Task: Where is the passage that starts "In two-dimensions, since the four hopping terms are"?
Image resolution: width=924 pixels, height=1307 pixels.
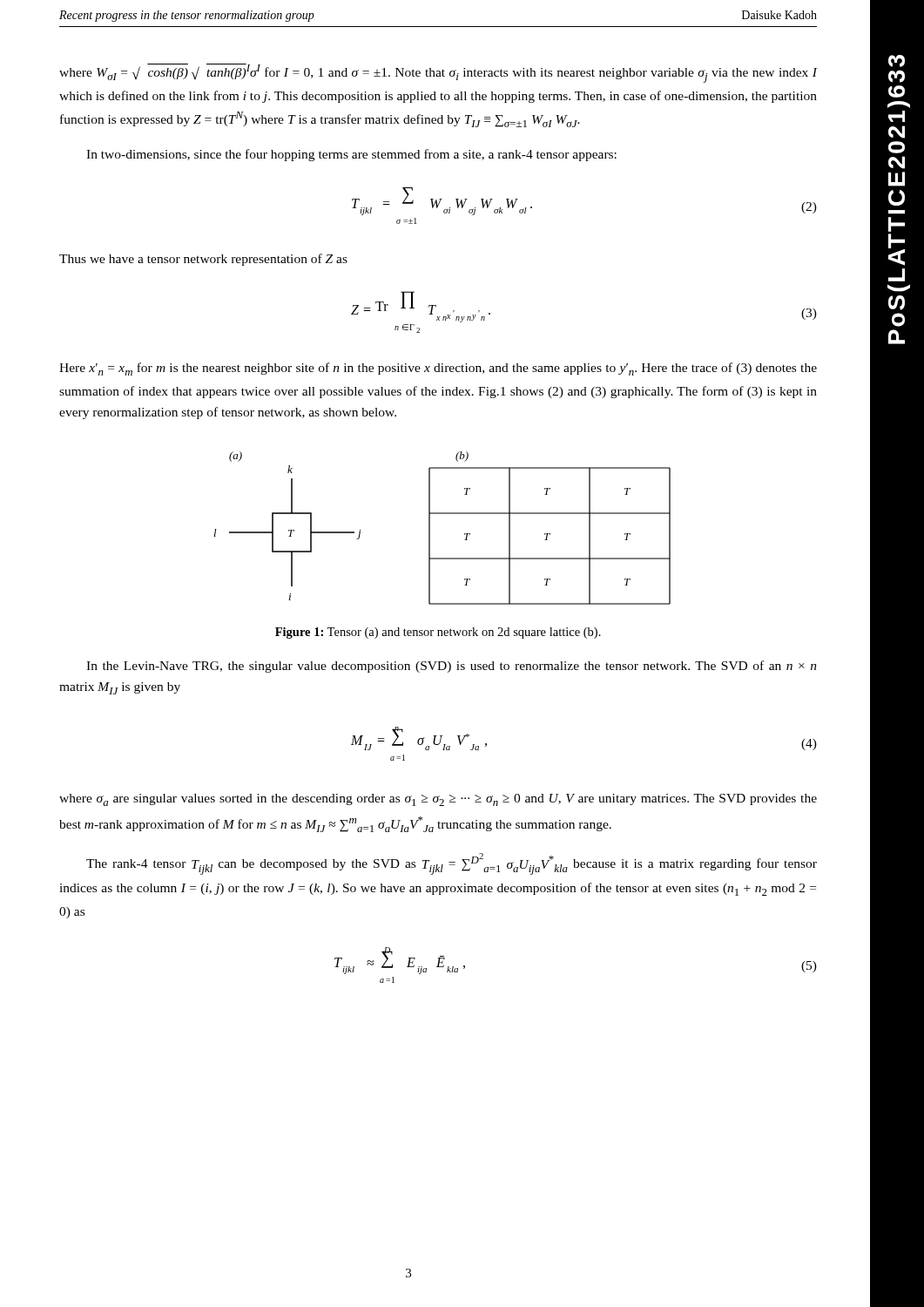Action: [352, 153]
